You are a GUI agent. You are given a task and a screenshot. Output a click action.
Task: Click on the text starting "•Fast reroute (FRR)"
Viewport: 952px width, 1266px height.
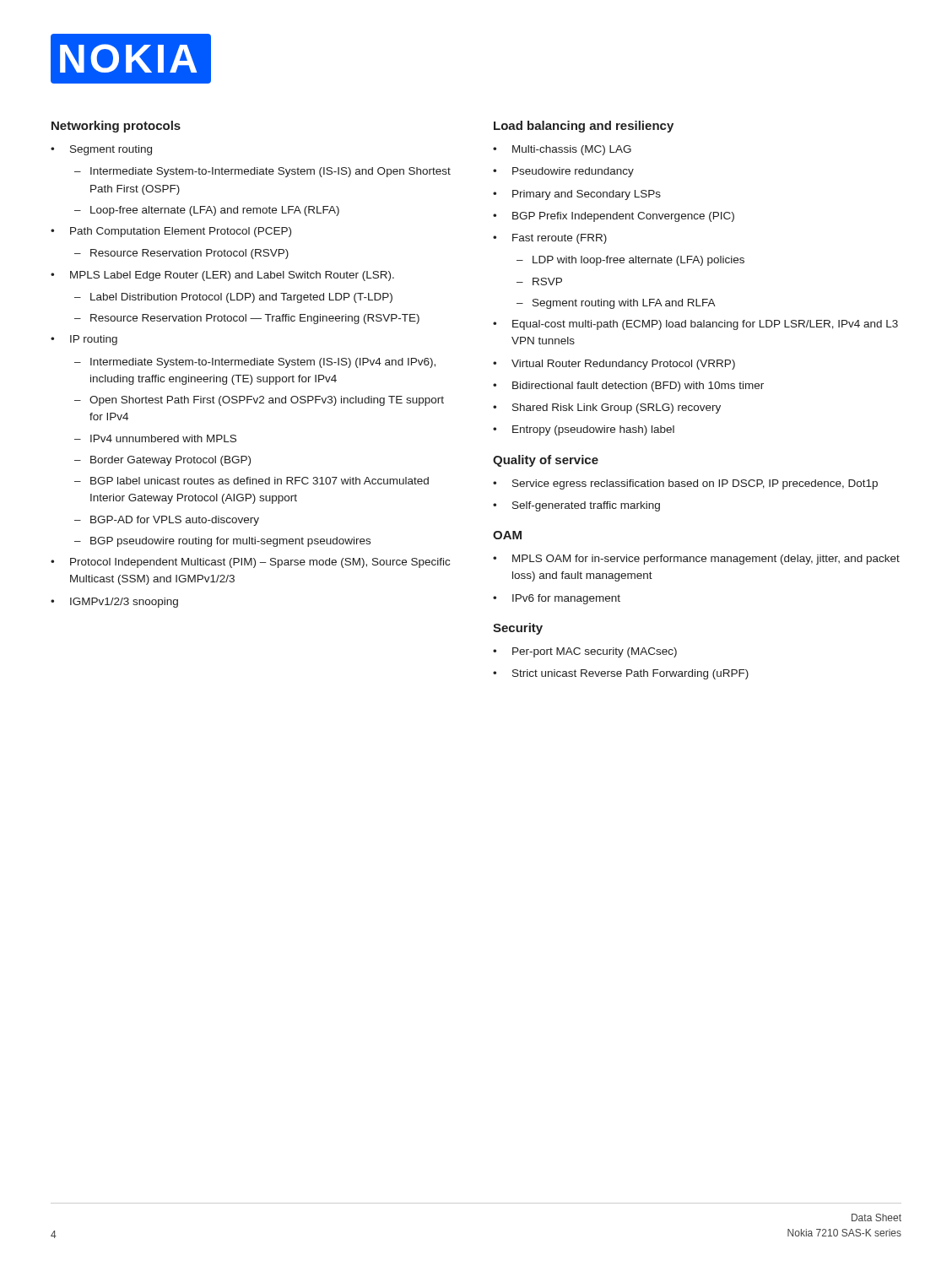tap(550, 238)
